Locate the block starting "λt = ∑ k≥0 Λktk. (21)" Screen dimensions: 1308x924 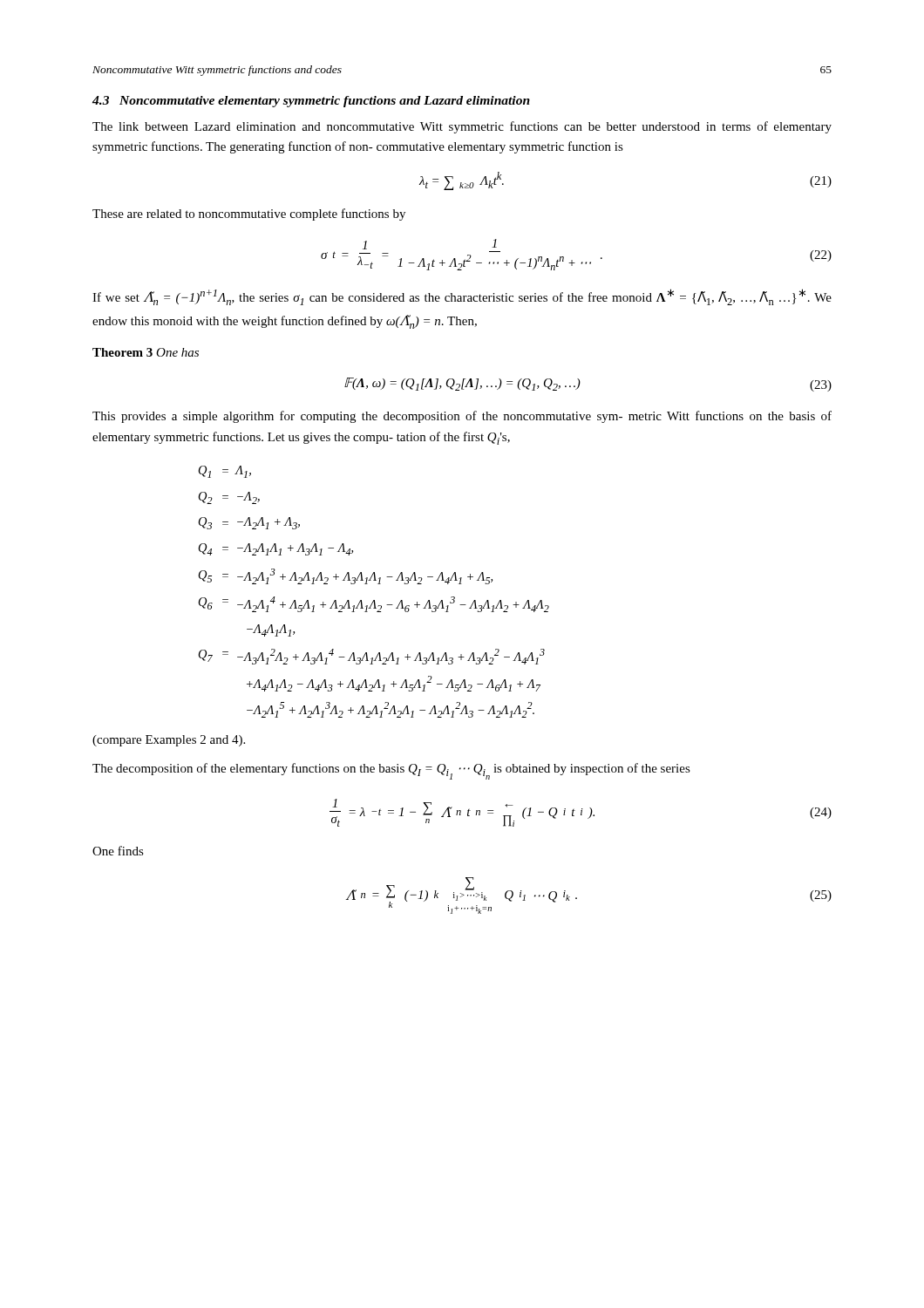point(448,181)
